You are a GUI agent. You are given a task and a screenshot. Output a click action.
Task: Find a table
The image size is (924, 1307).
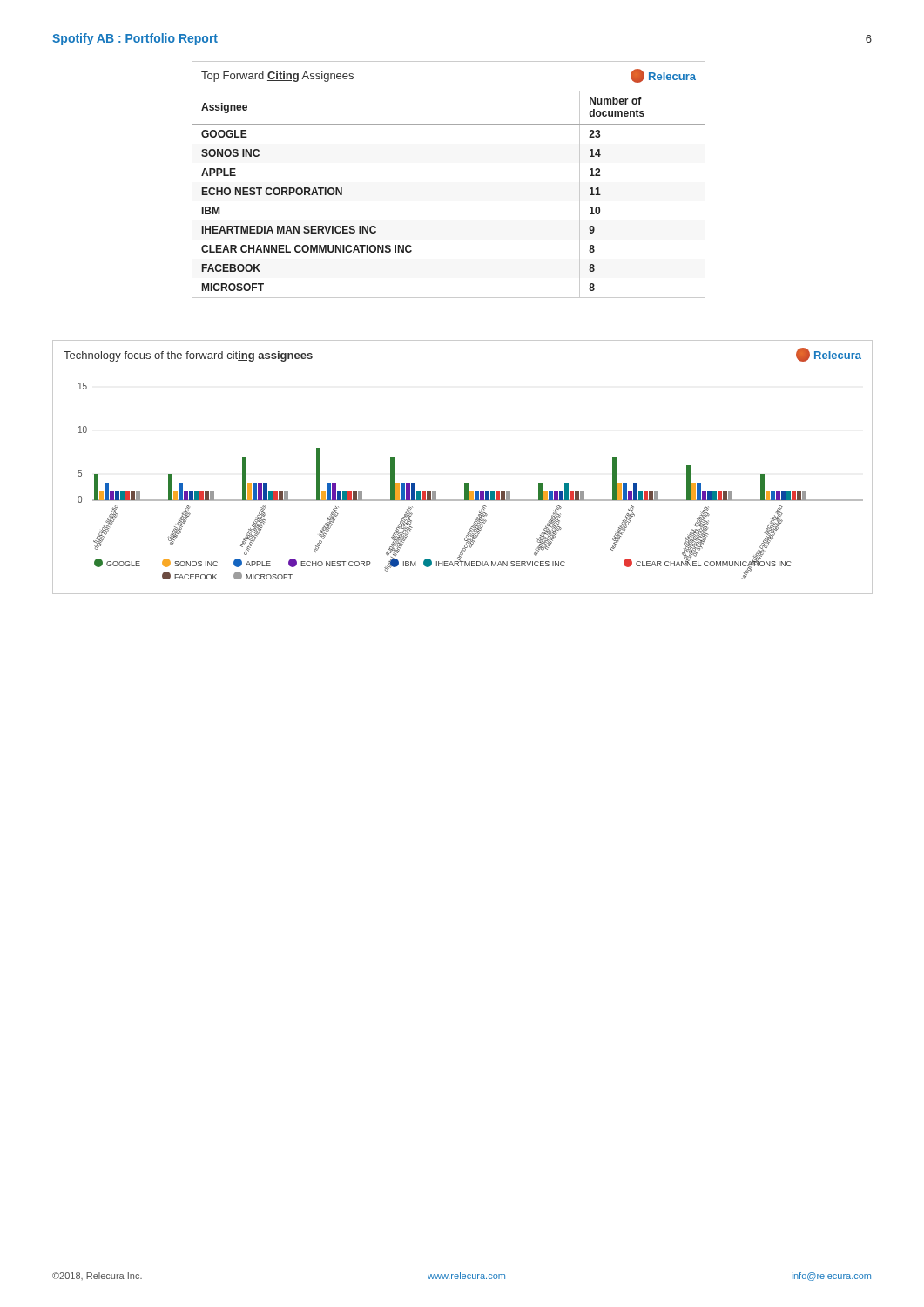(449, 180)
